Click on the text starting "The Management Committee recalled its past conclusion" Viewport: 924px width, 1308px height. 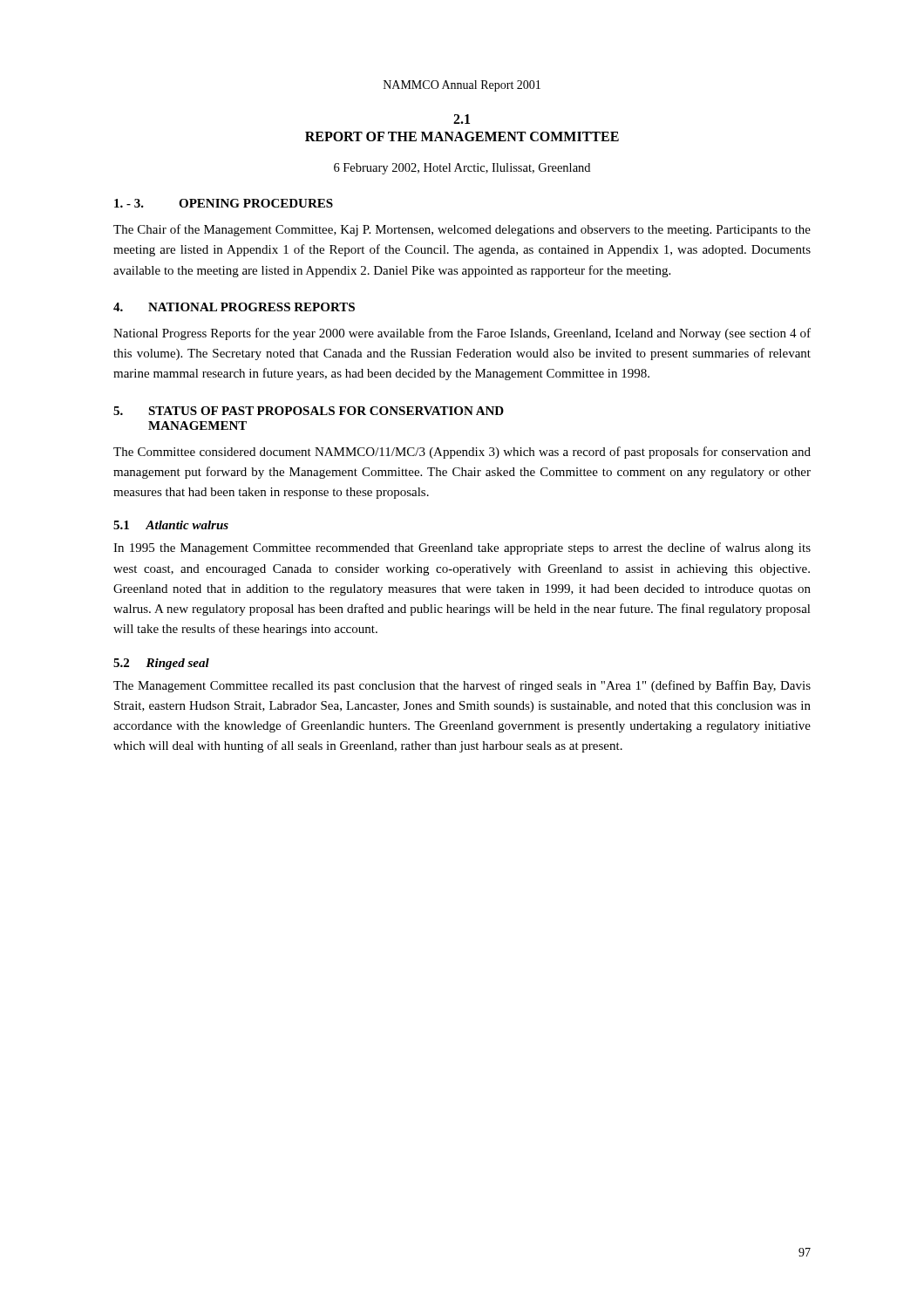pyautogui.click(x=462, y=715)
